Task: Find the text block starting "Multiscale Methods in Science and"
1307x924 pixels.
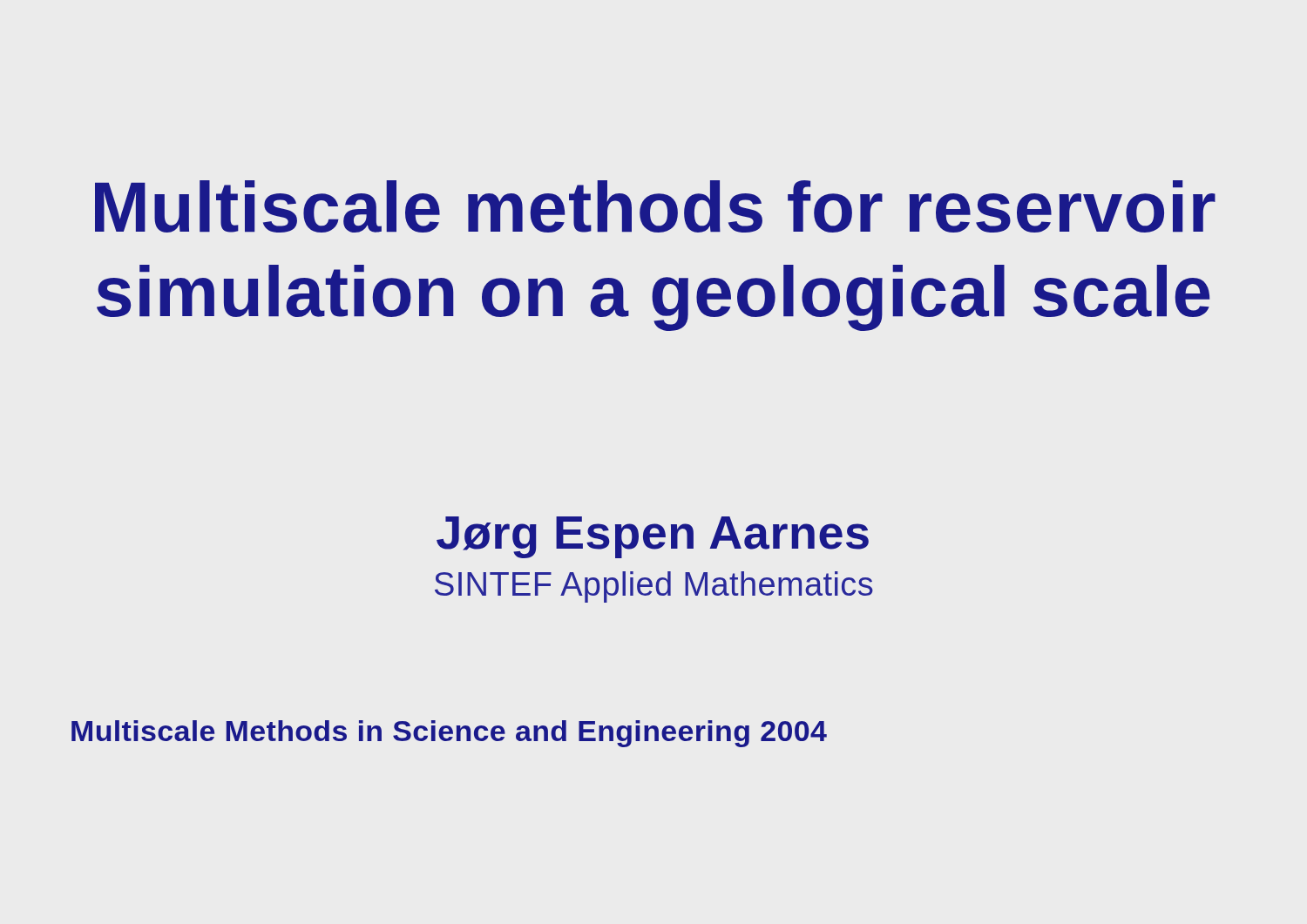Action: (x=448, y=731)
